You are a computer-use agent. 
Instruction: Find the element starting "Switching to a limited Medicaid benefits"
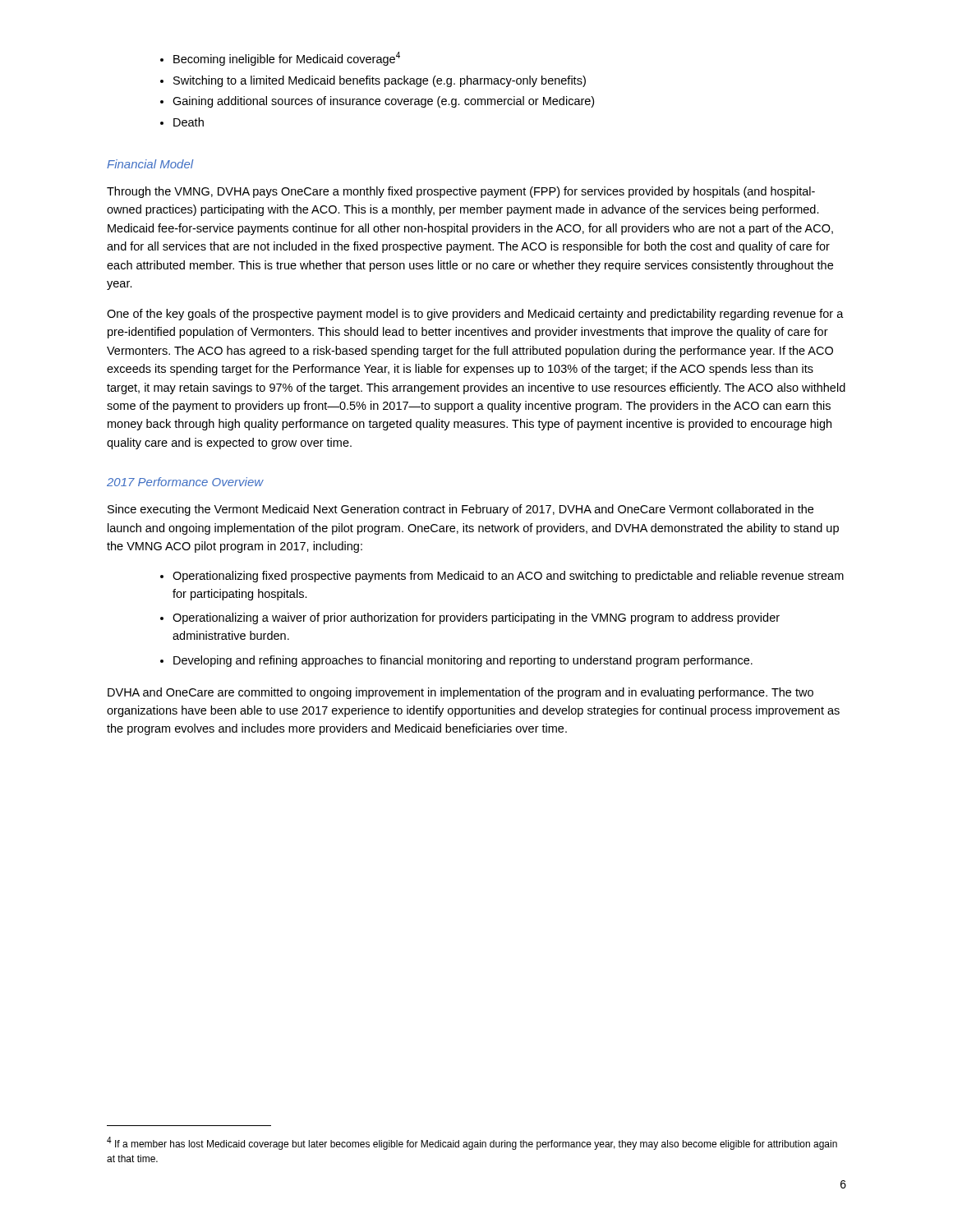coord(379,80)
